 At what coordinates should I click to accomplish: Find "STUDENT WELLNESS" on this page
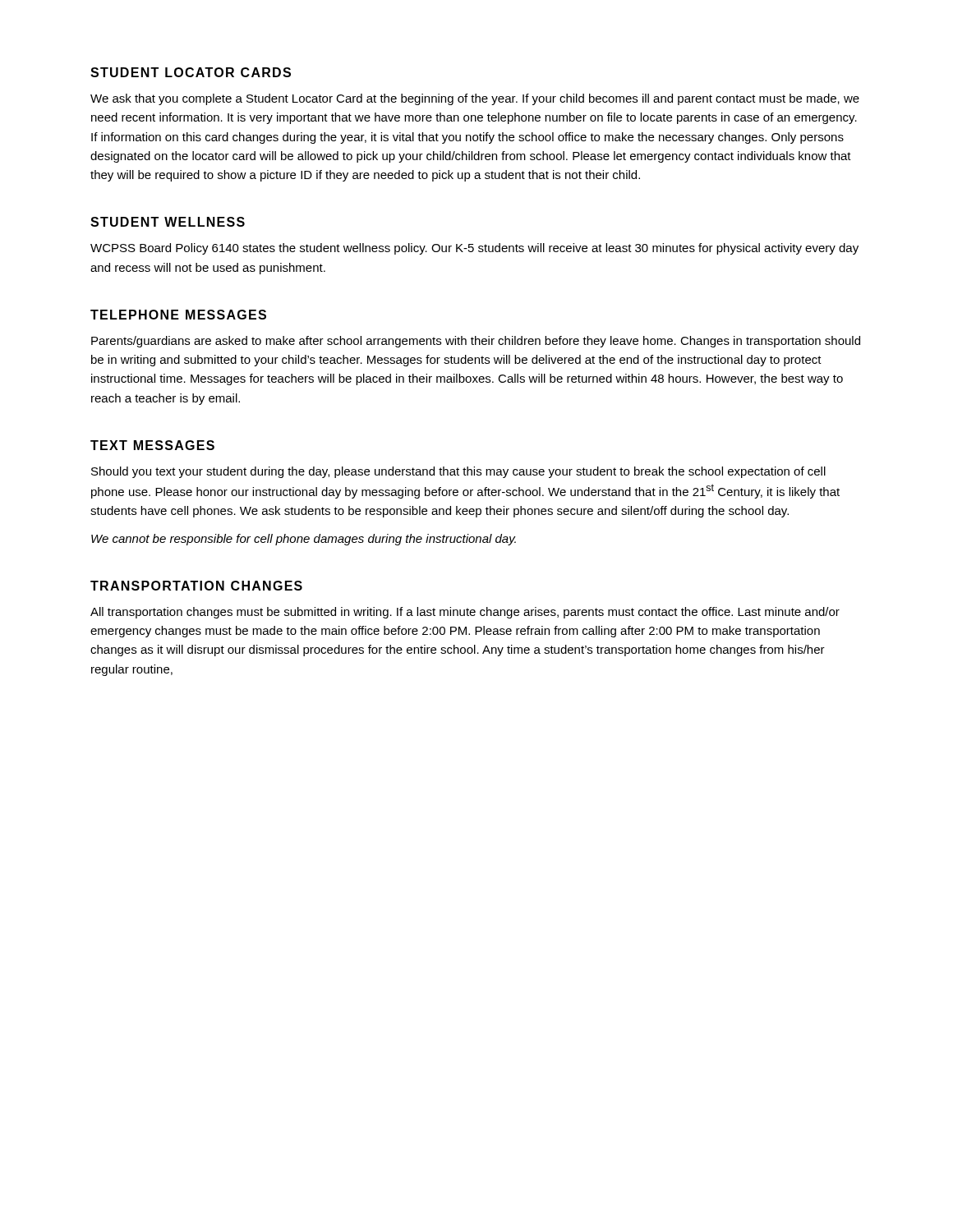pos(168,222)
